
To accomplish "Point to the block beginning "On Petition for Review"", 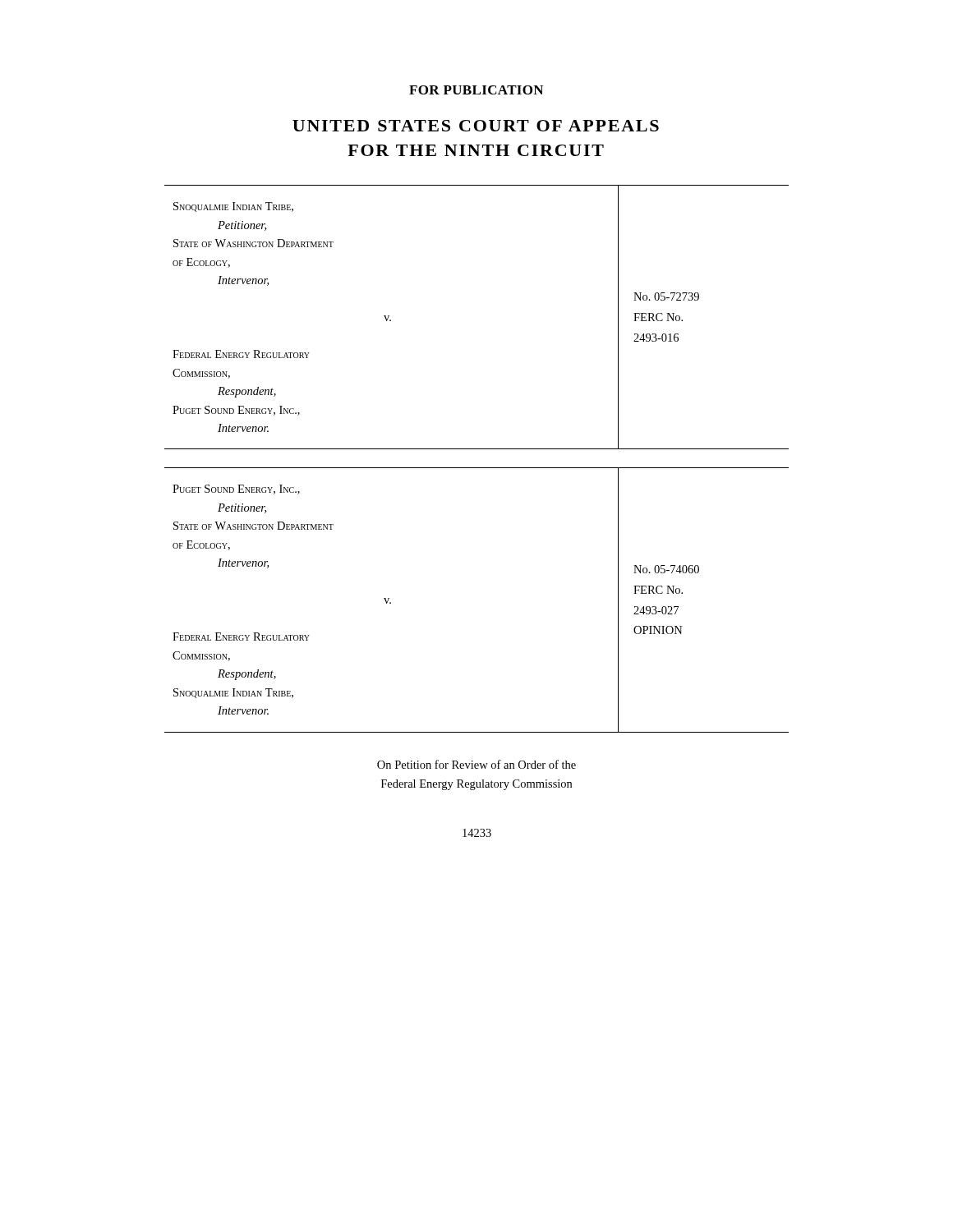I will click(x=476, y=774).
